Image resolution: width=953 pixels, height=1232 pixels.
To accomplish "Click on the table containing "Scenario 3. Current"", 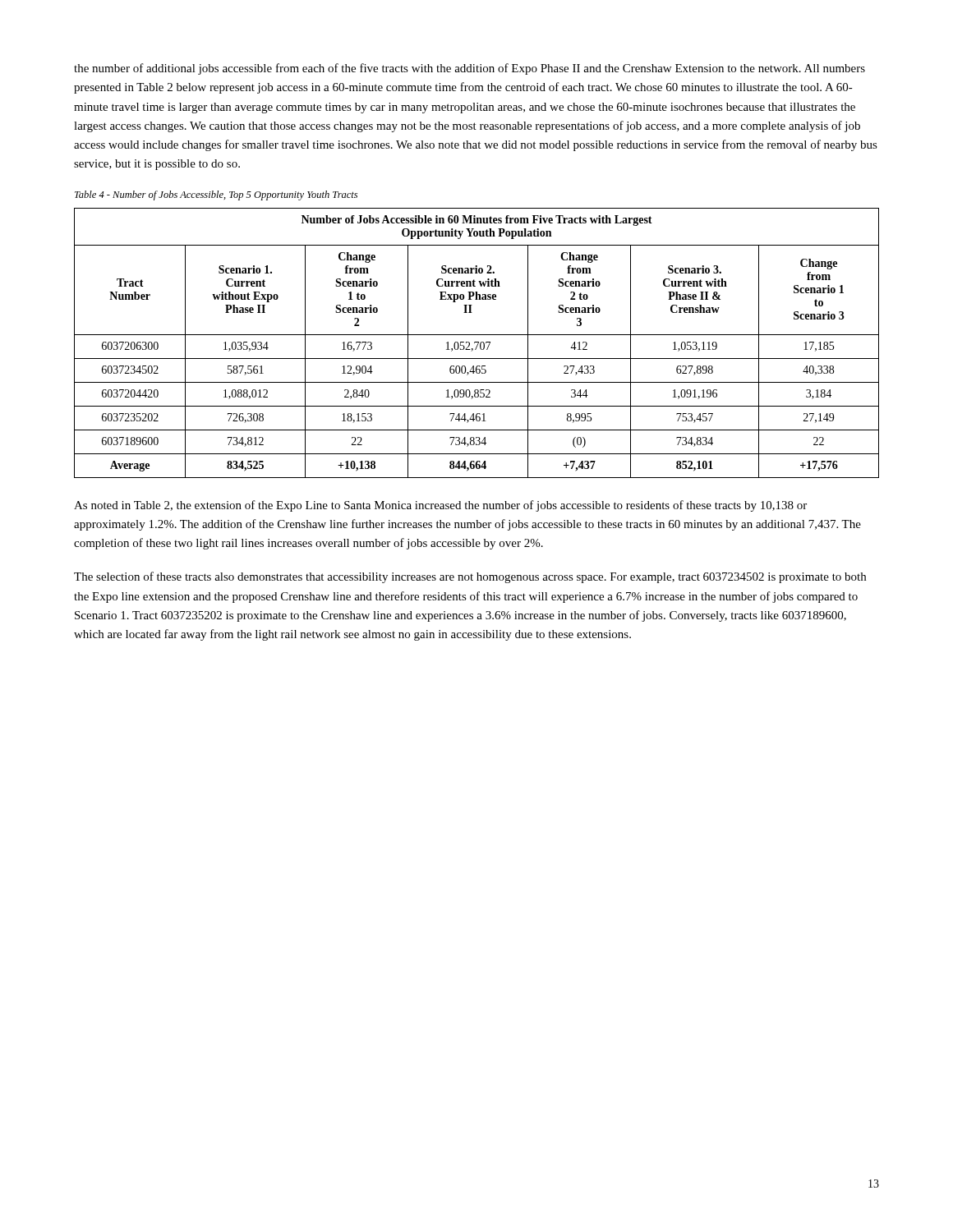I will click(x=476, y=342).
